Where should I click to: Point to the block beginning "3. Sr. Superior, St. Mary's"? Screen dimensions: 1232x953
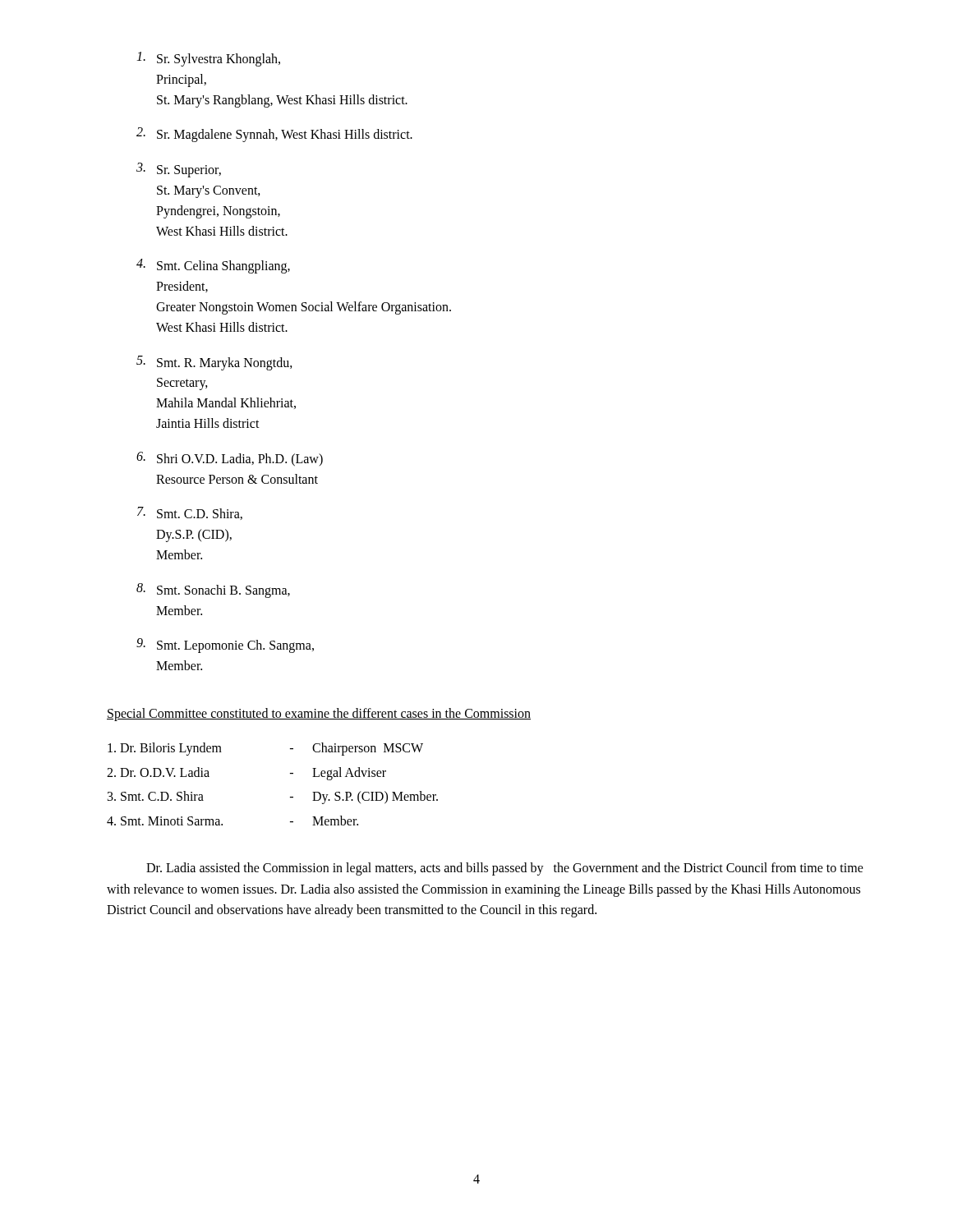179,170
